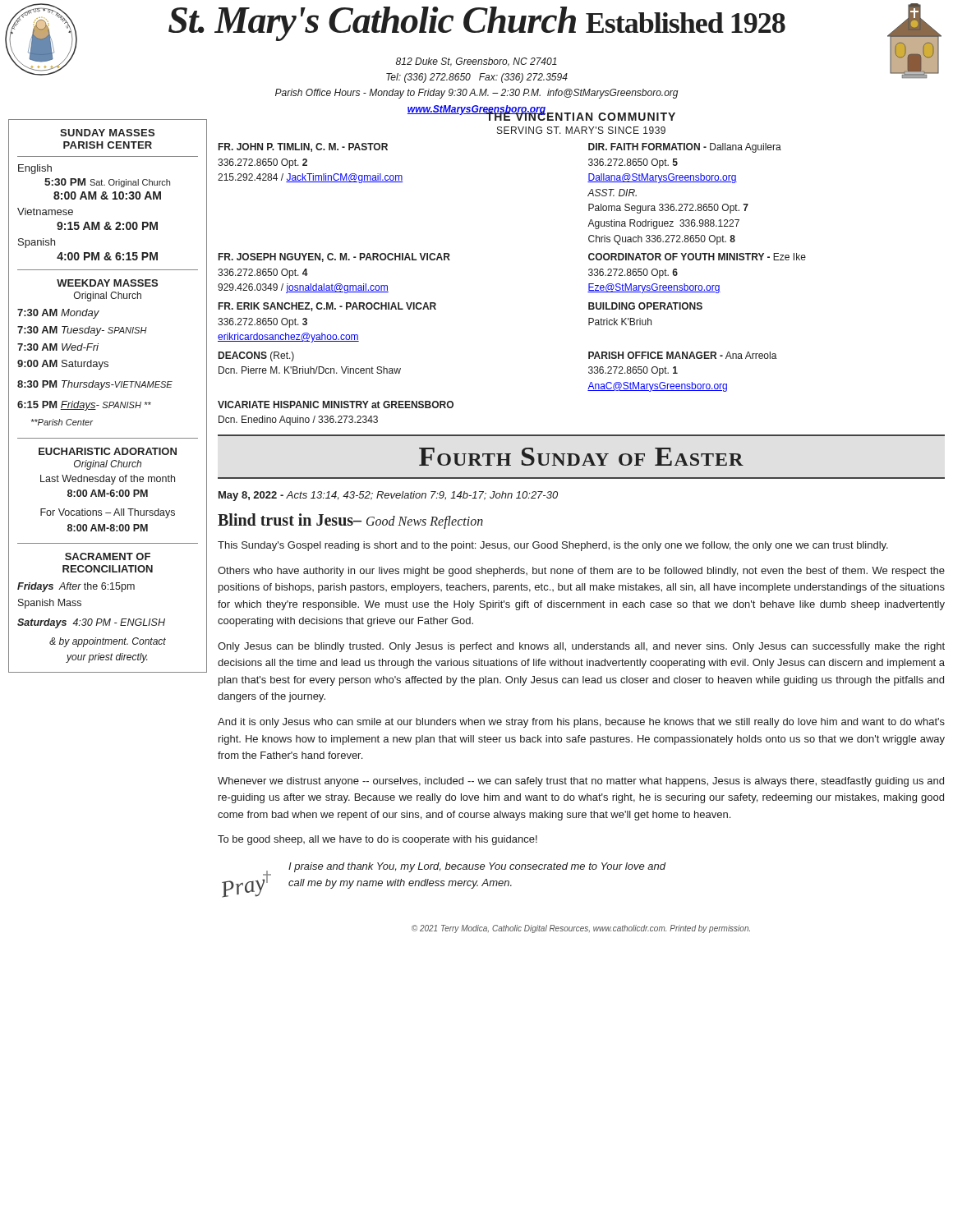Point to the text block starting "Saturdays 4:30 PM"
953x1232 pixels.
point(91,622)
